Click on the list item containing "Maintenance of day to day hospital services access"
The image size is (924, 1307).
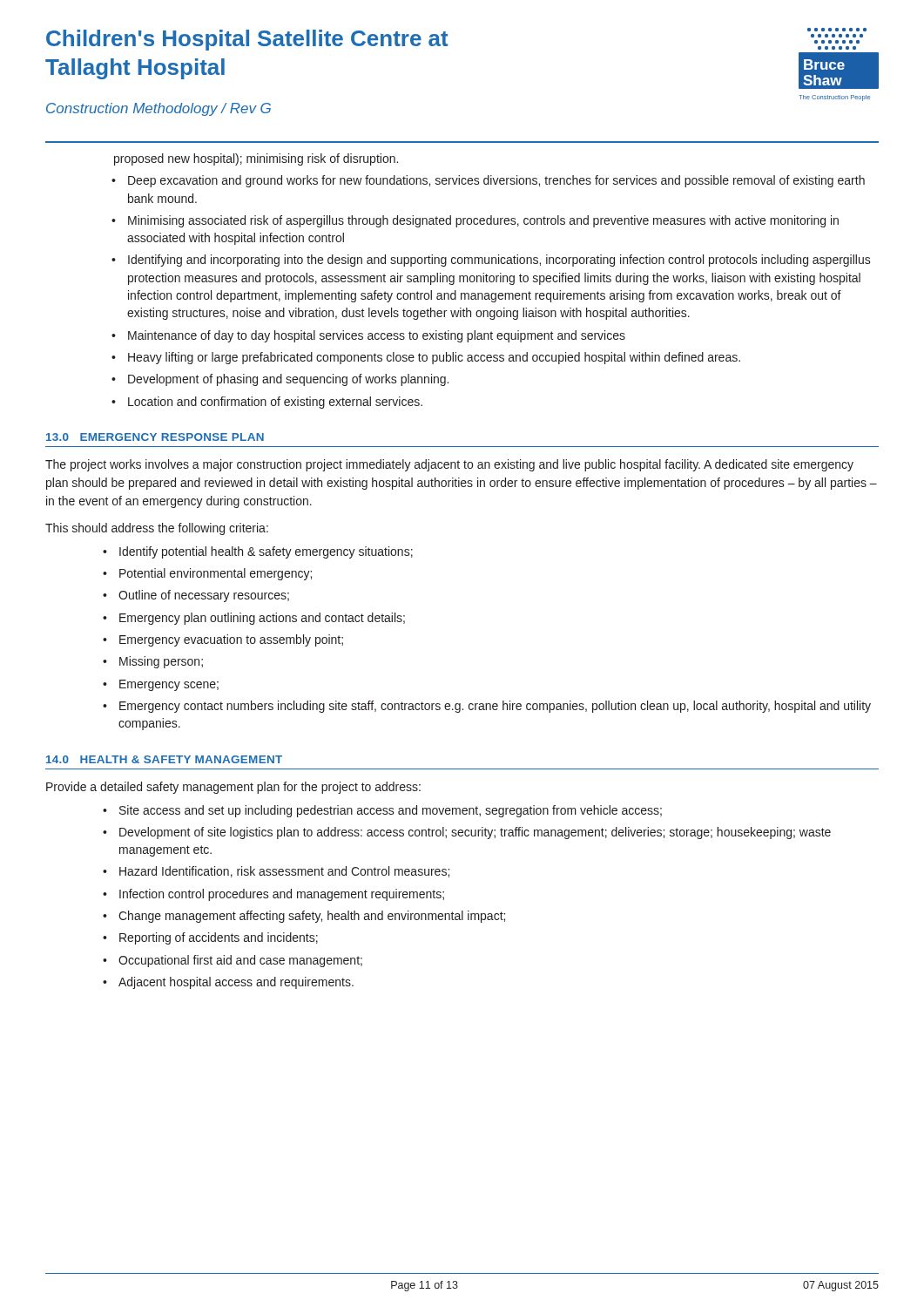376,335
